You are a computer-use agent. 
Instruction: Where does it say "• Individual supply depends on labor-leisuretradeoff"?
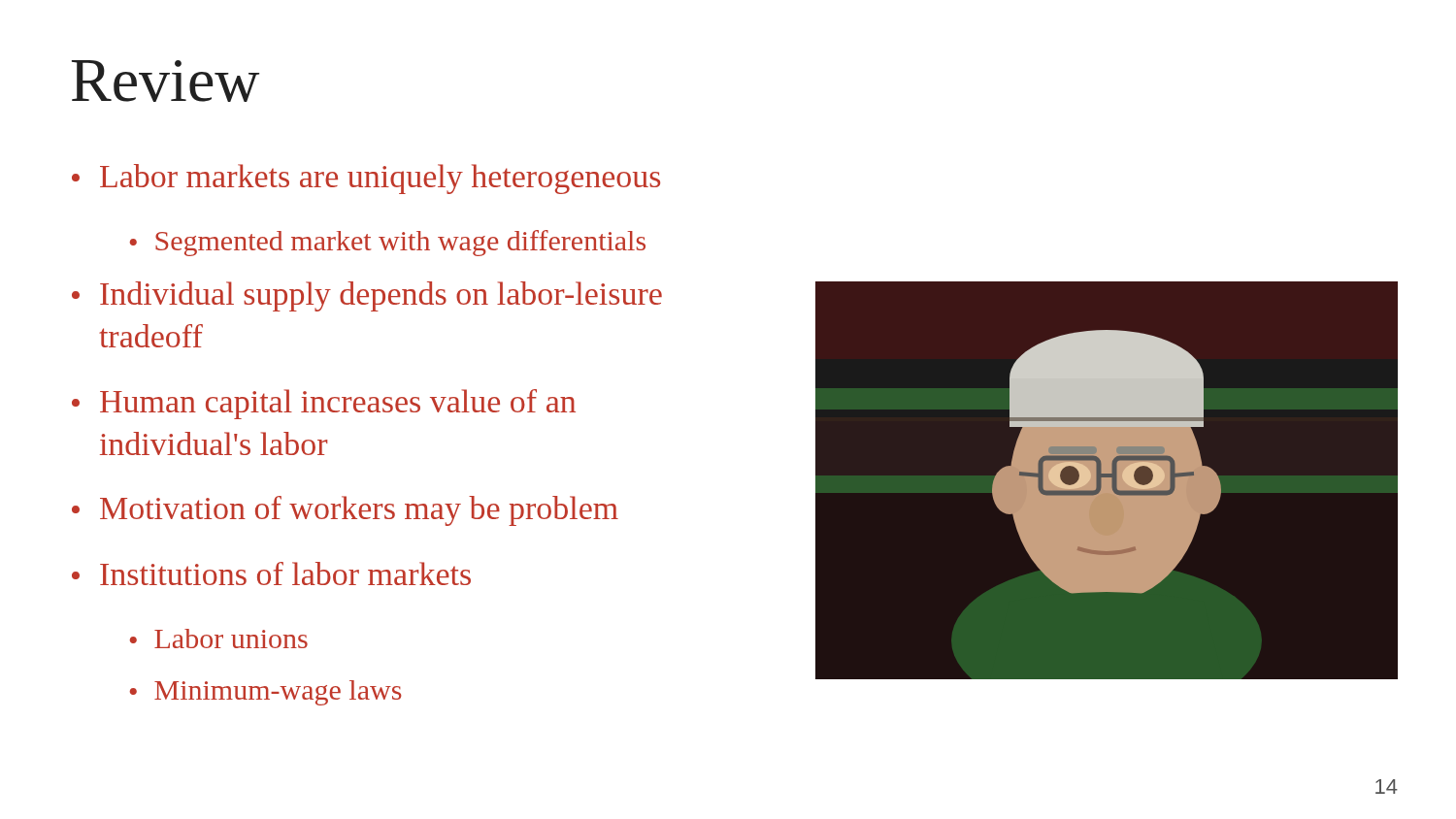click(366, 316)
